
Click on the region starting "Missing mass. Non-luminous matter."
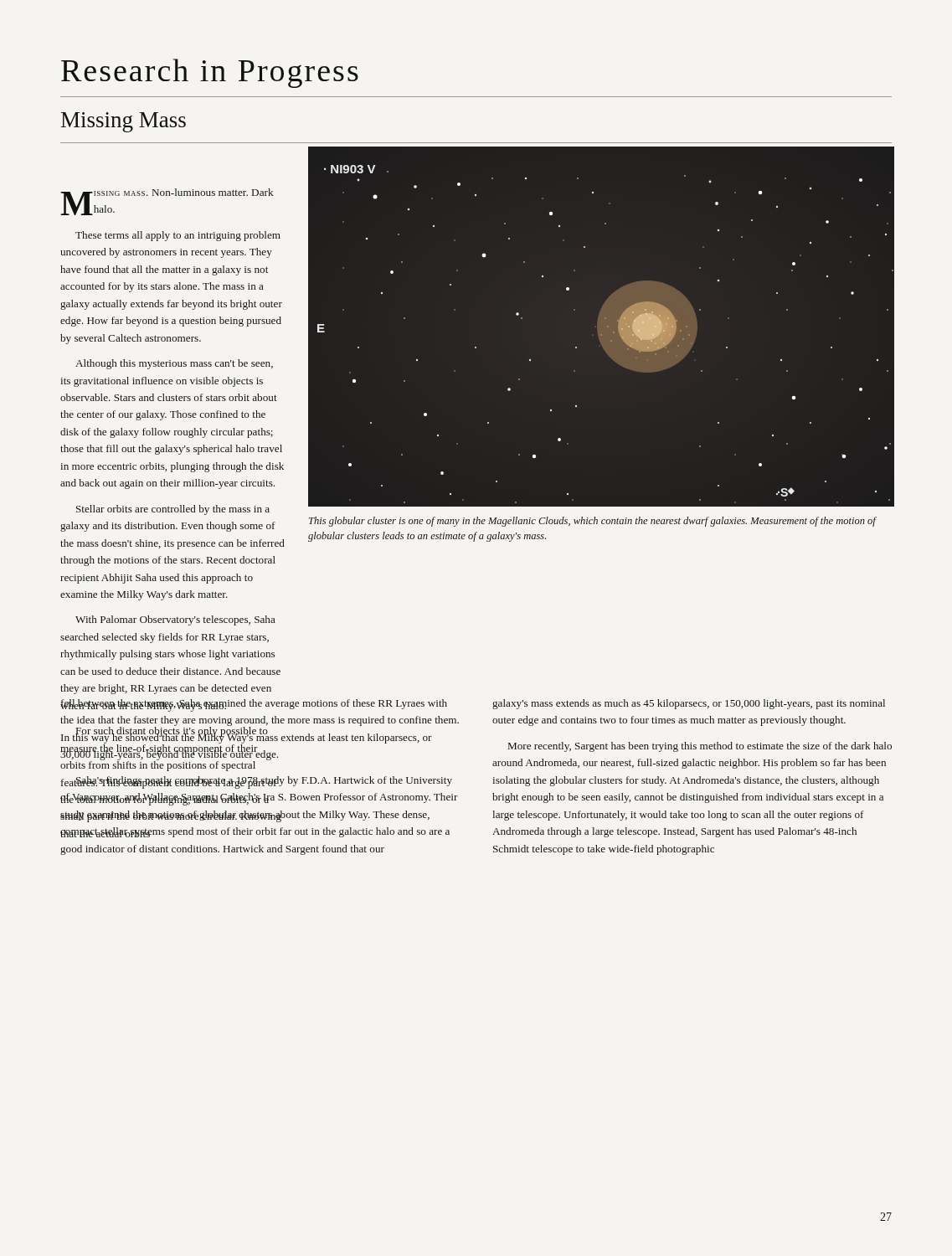tap(172, 513)
